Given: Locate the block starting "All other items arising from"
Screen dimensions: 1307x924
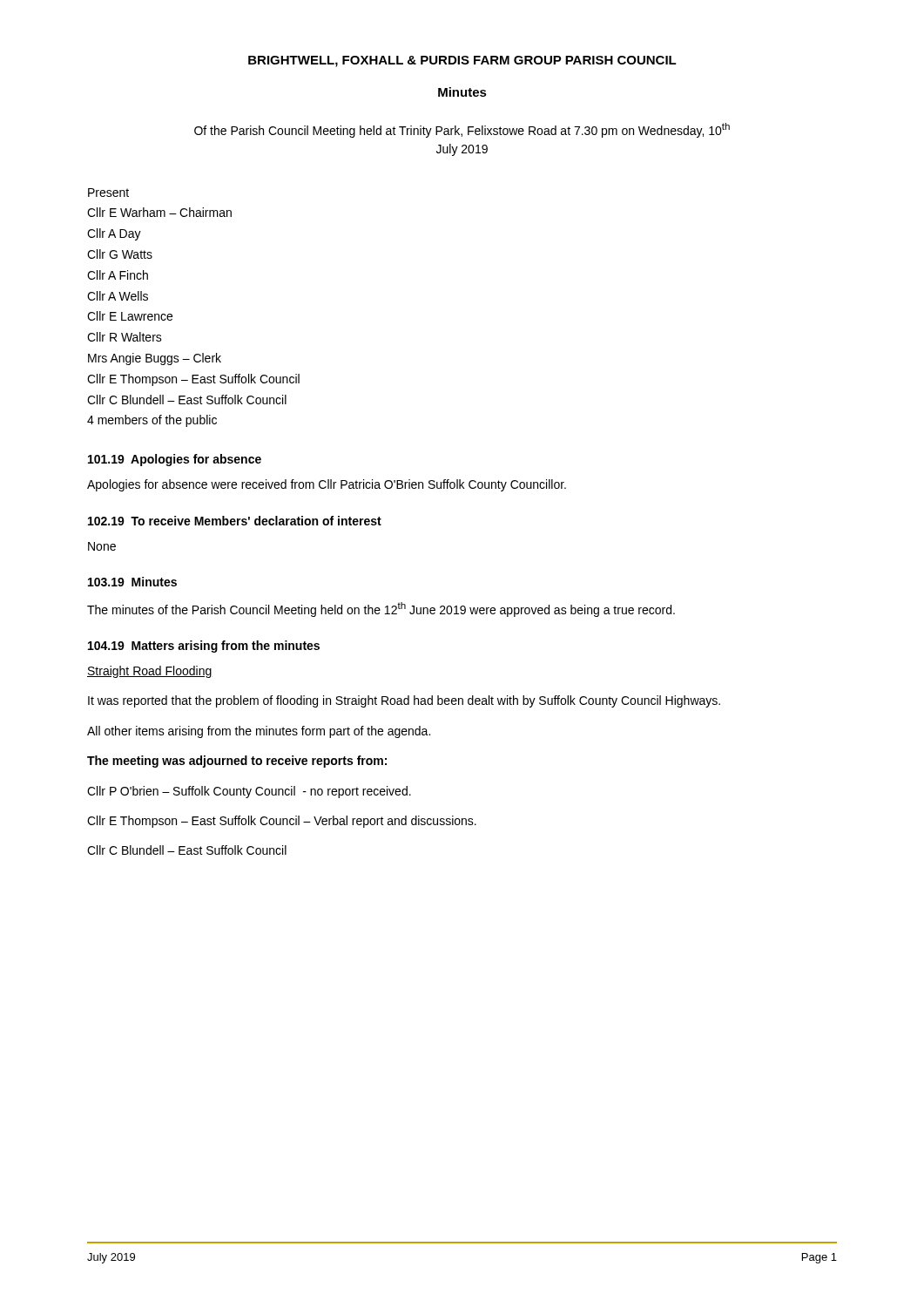Looking at the screenshot, I should coord(259,731).
